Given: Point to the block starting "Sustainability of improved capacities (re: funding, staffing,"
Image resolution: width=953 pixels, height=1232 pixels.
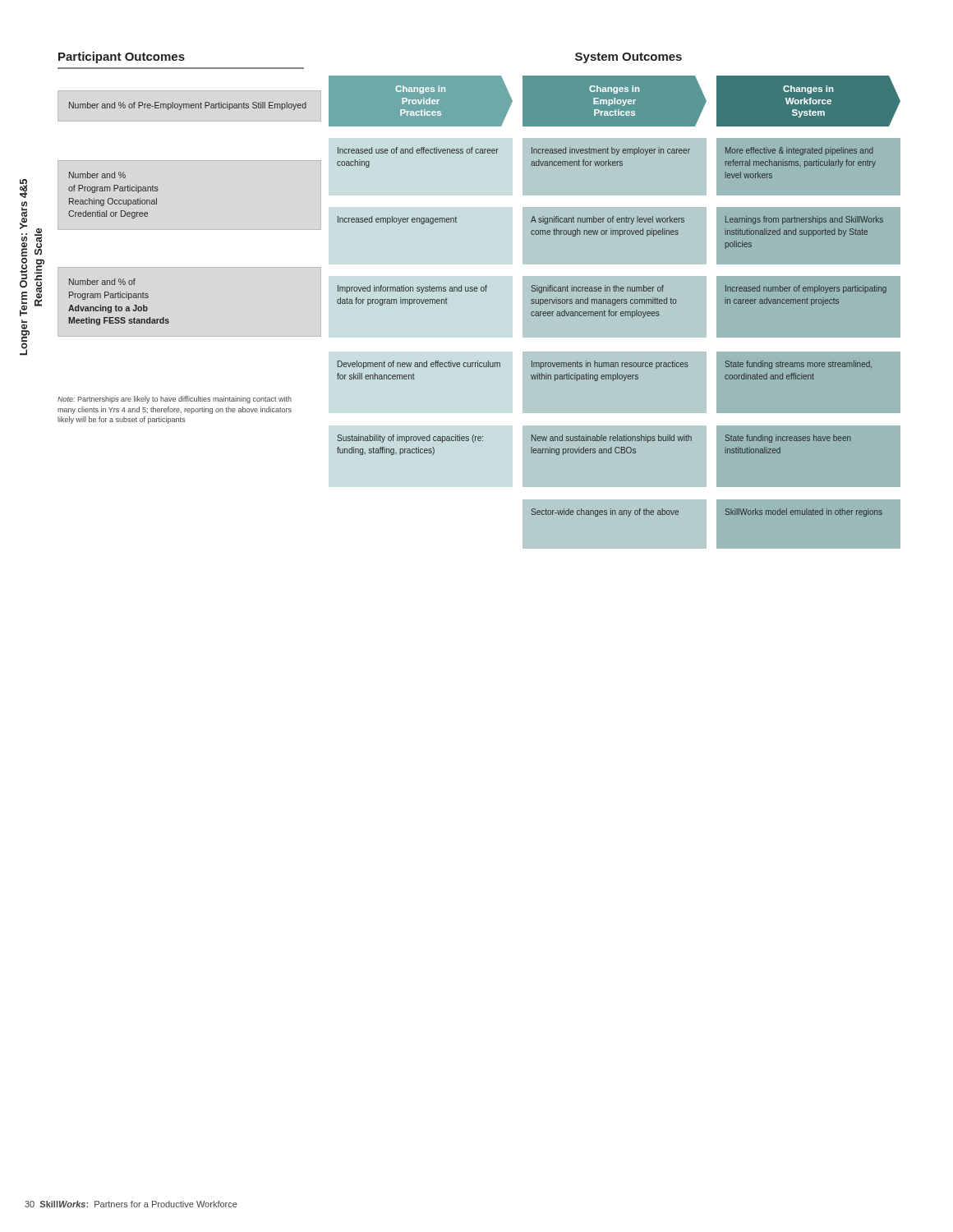Looking at the screenshot, I should click(410, 444).
